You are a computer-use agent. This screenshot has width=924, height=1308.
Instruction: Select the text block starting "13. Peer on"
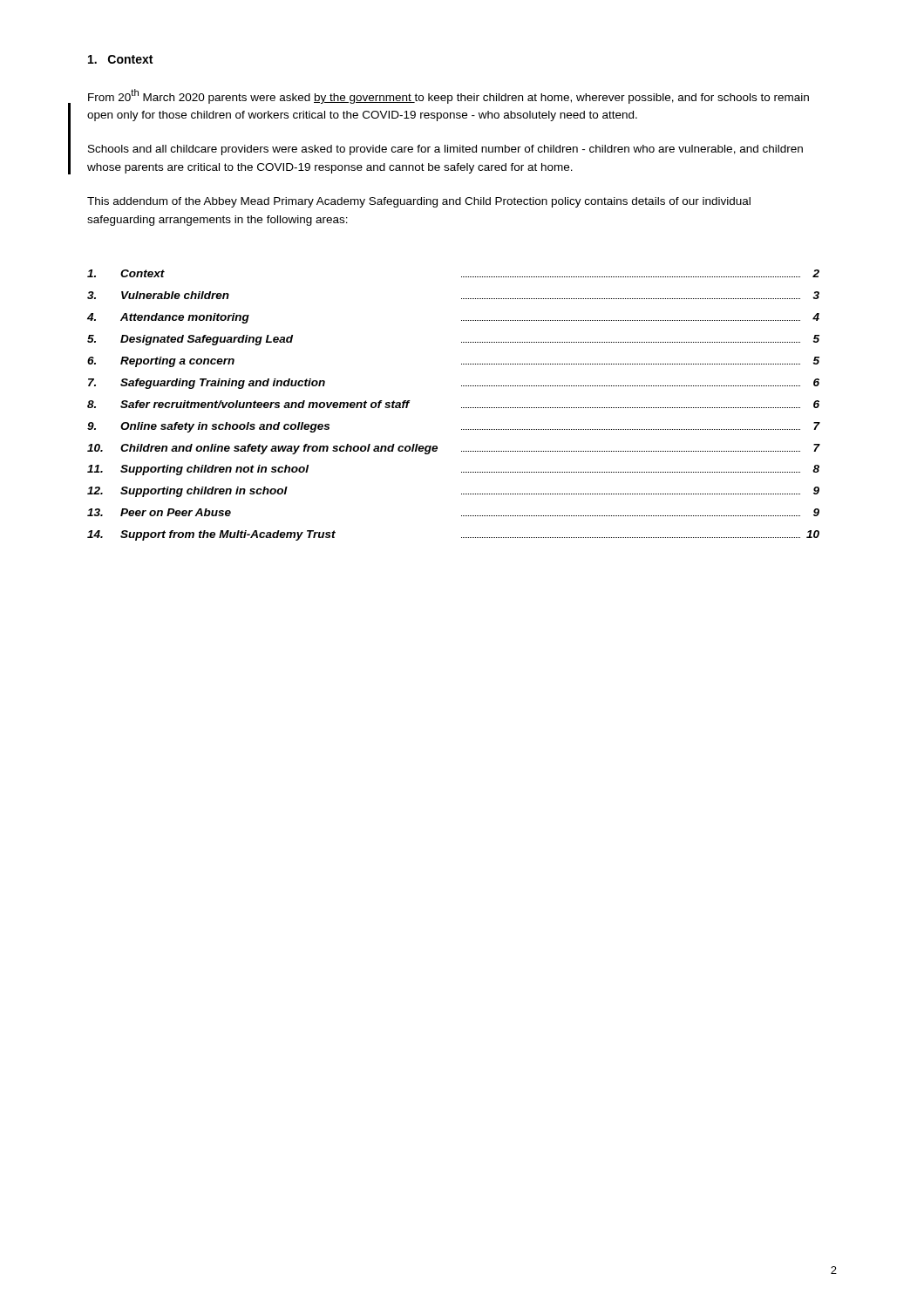click(x=453, y=513)
